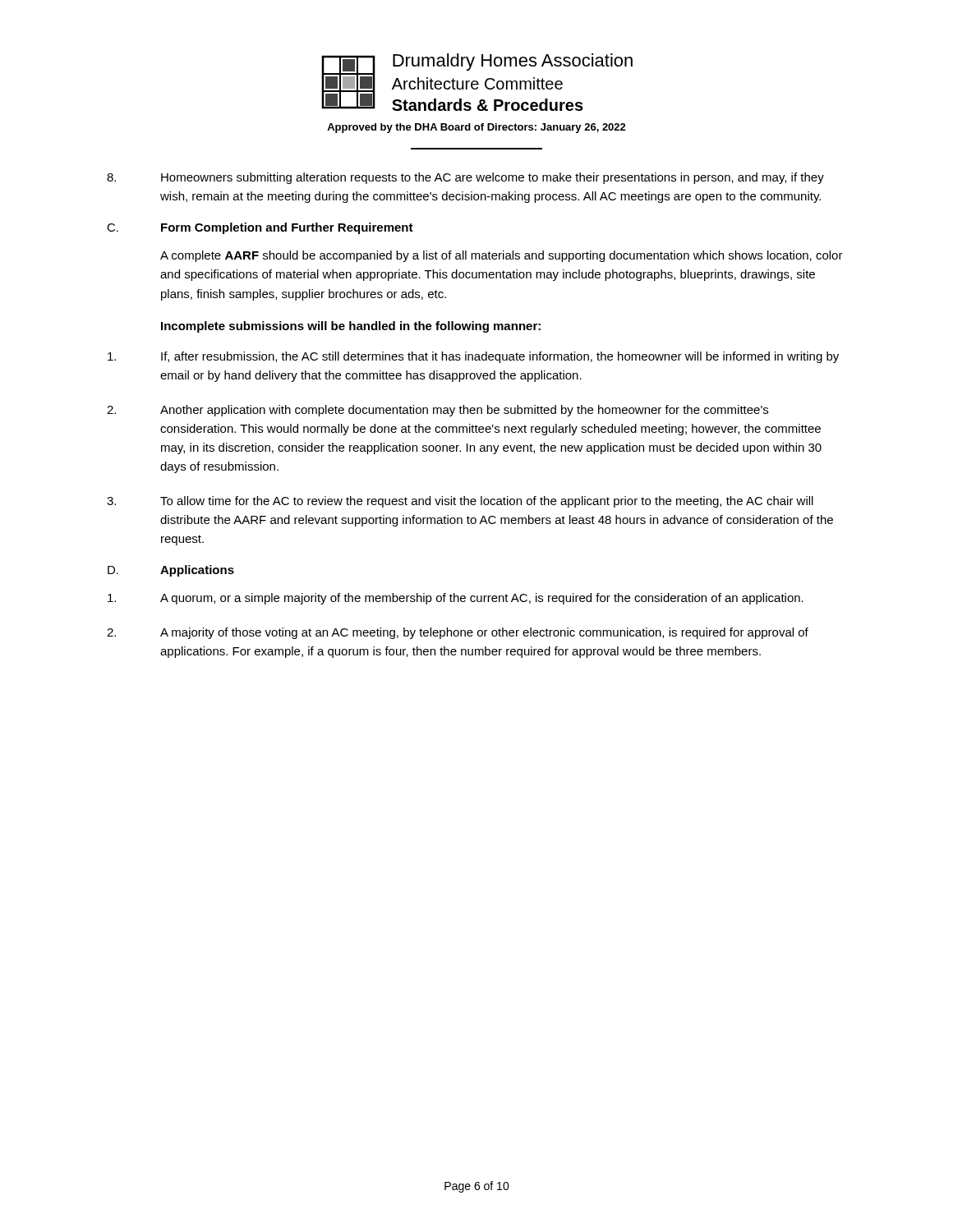The height and width of the screenshot is (1232, 953).
Task: Point to the region starting "8. Homeowners submitting alteration requests to the"
Action: 476,186
